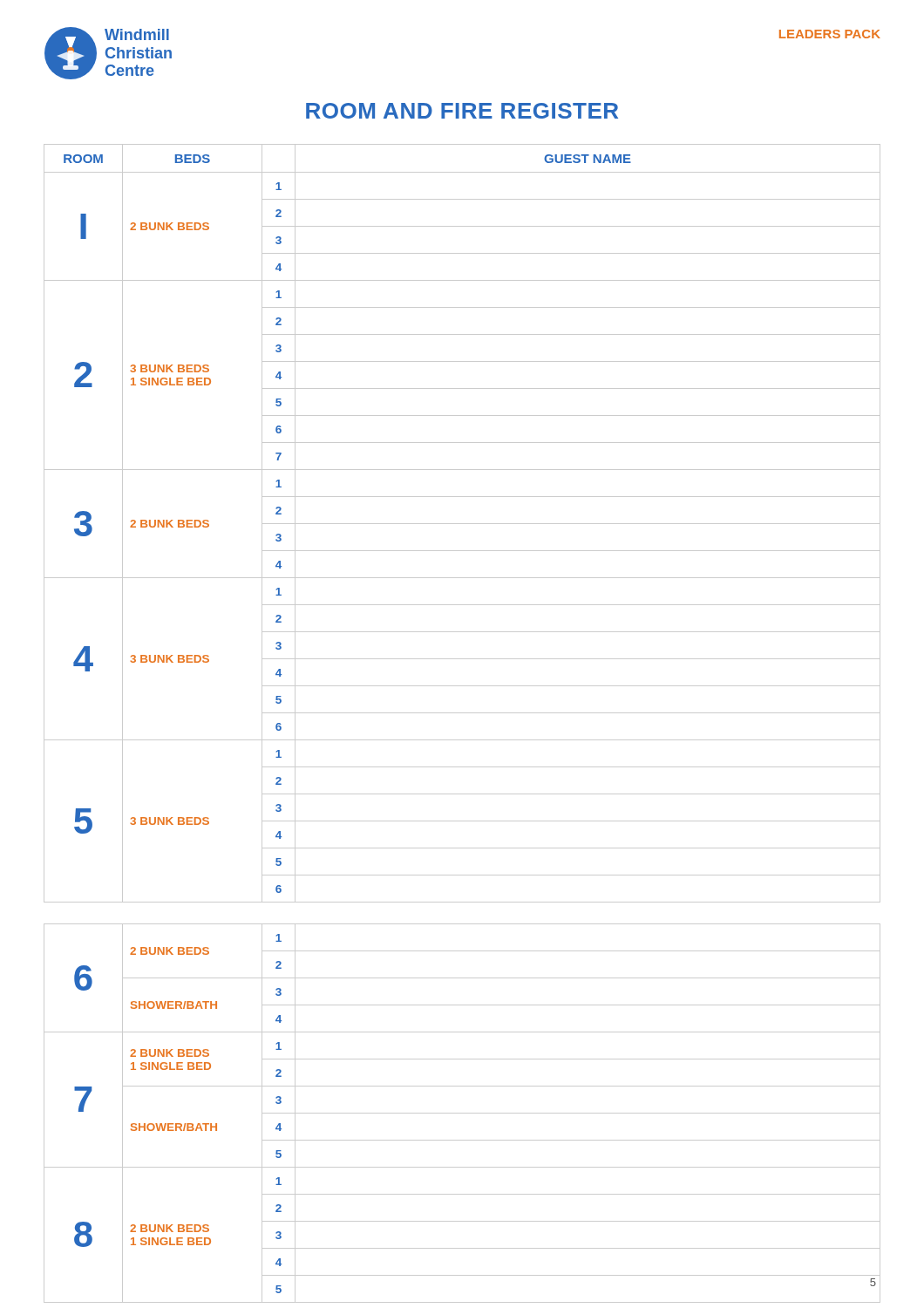Click on the table containing "2 BUNK BEDS"
This screenshot has width=924, height=1308.
click(x=462, y=723)
